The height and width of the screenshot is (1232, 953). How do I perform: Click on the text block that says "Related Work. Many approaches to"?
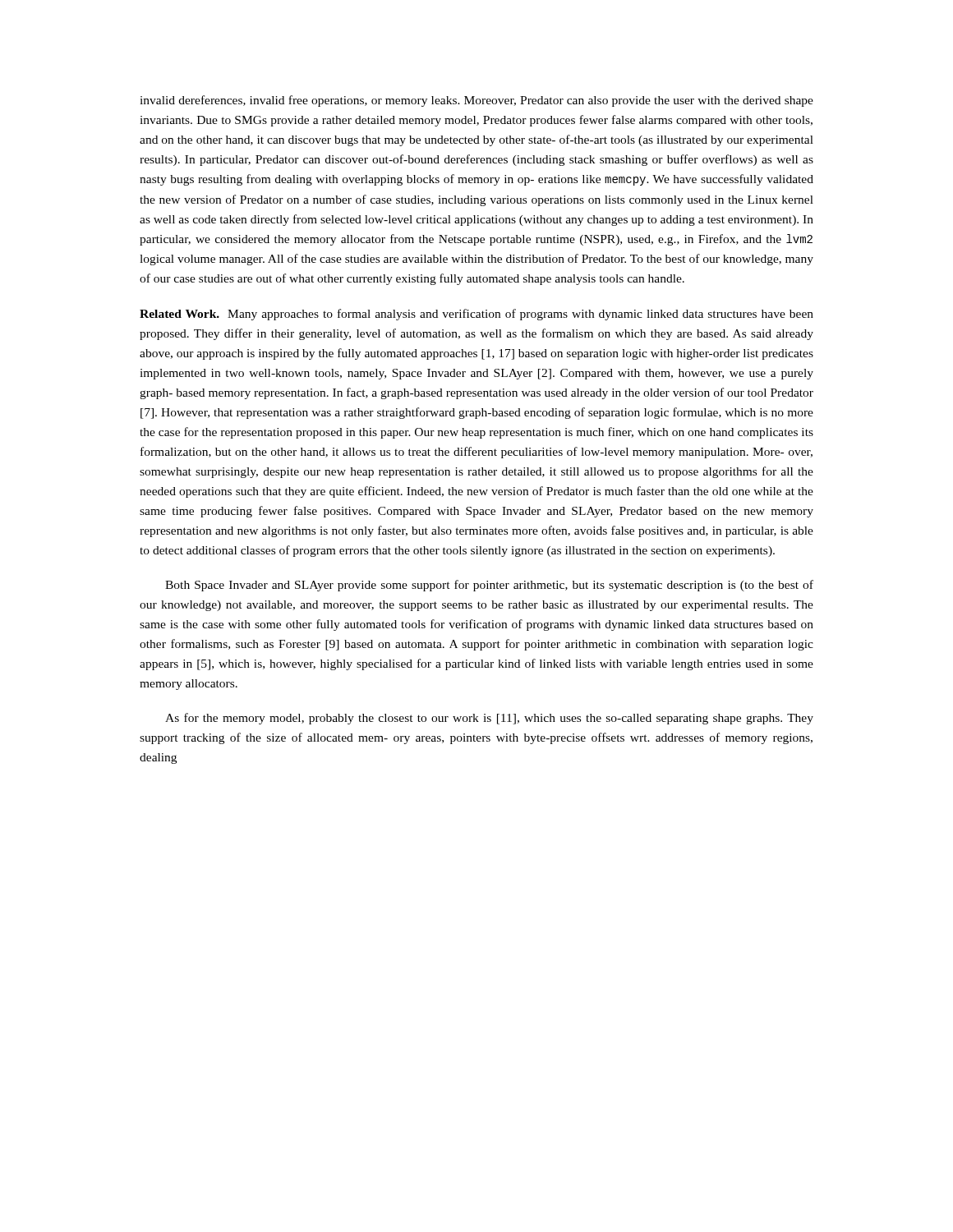click(x=476, y=432)
